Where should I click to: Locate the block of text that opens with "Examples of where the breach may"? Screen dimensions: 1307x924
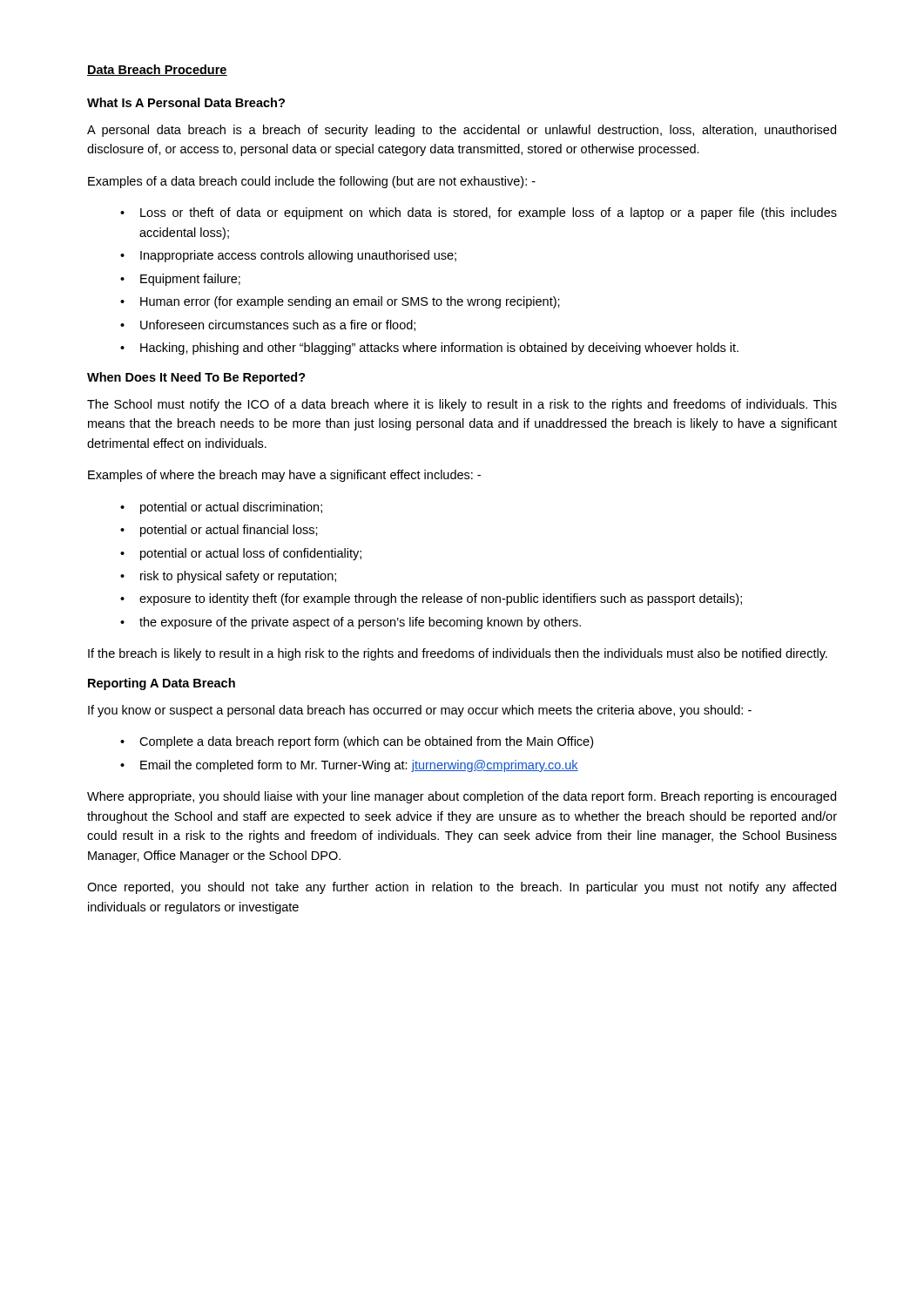point(284,475)
